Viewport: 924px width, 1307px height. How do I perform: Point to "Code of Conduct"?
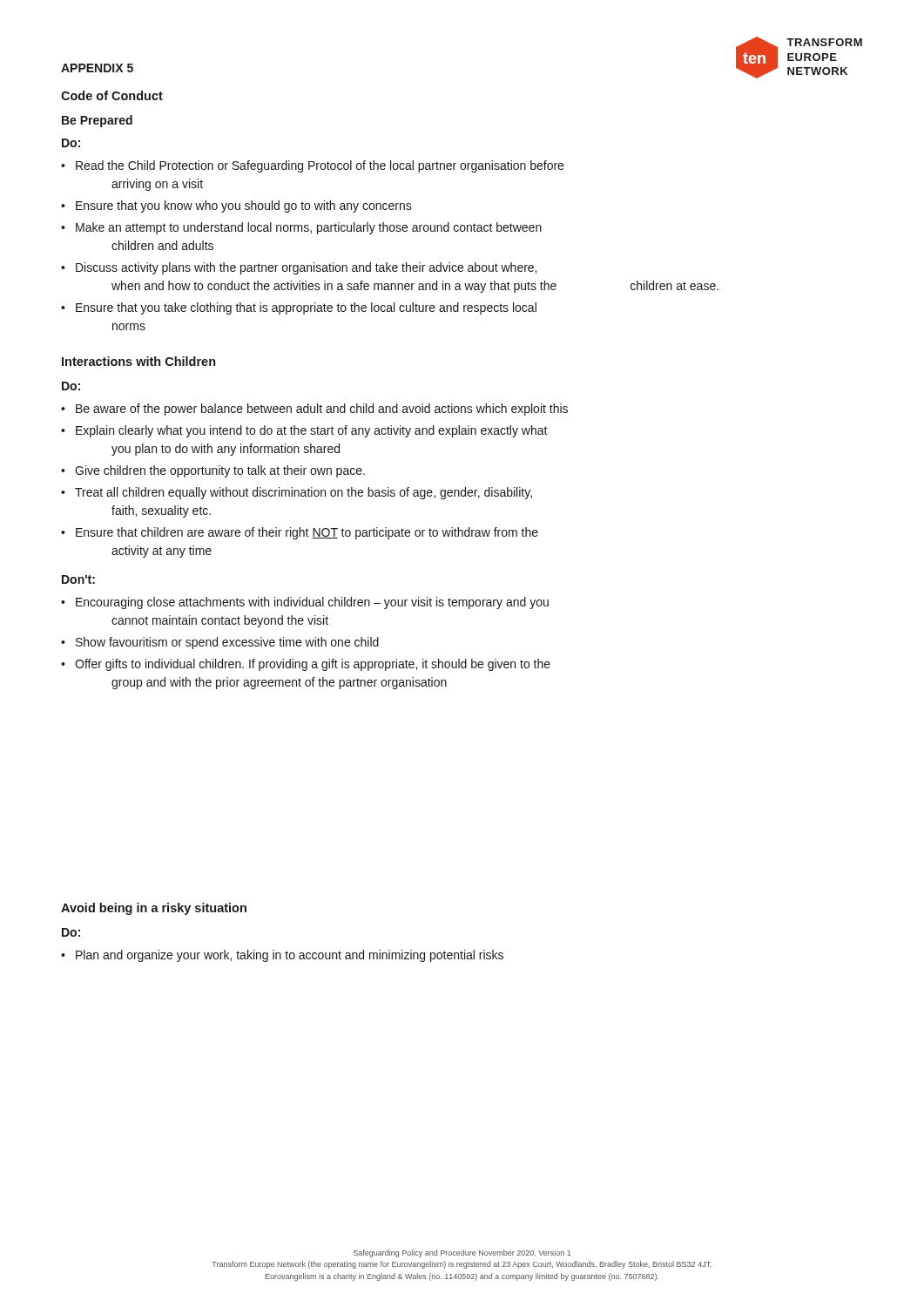(112, 96)
